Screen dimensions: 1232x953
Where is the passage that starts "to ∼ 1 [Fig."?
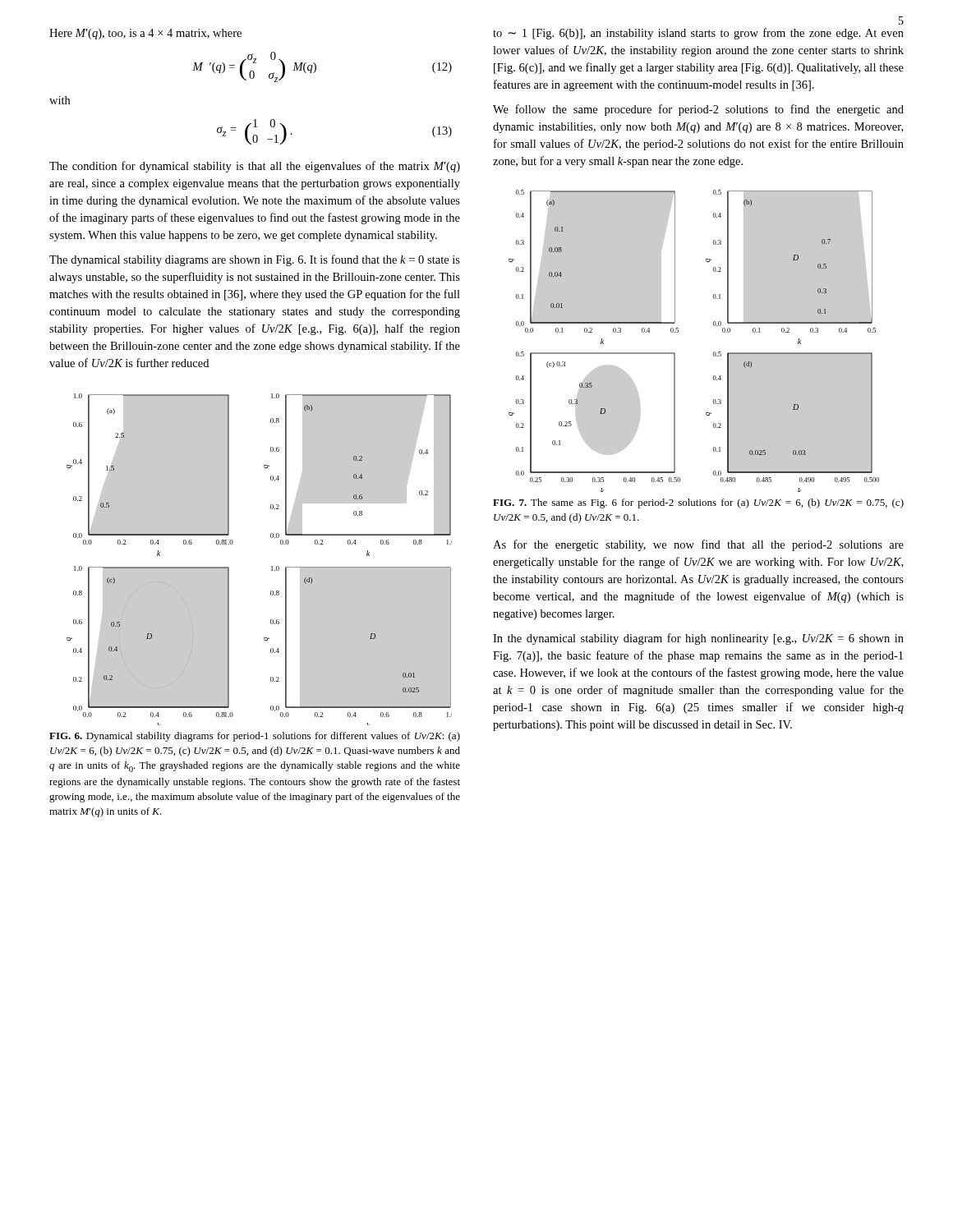[x=698, y=97]
